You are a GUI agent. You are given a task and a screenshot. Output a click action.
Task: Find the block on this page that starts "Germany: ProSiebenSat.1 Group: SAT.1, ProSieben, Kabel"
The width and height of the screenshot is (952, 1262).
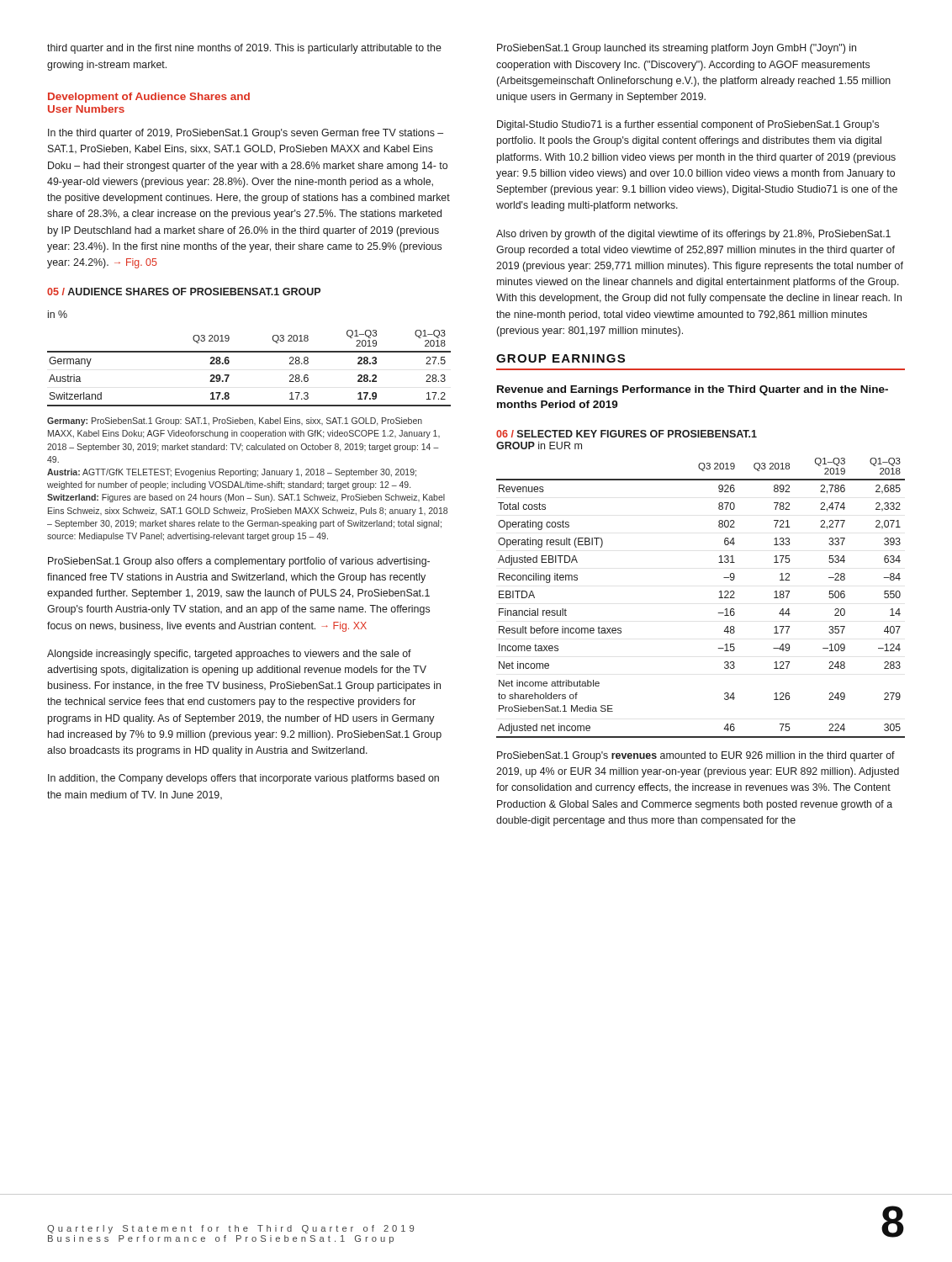click(x=249, y=479)
